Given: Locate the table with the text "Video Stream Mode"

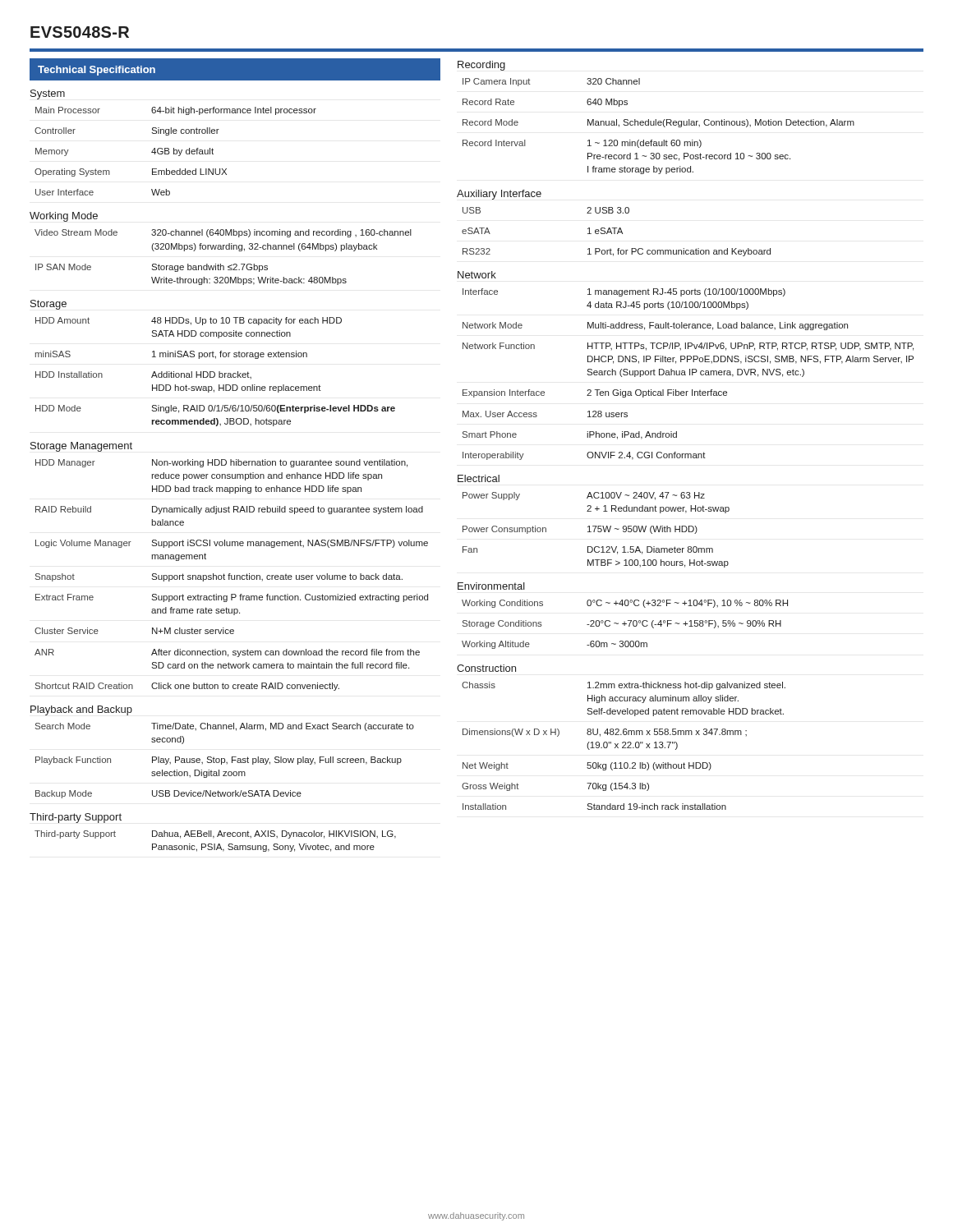Looking at the screenshot, I should (235, 256).
